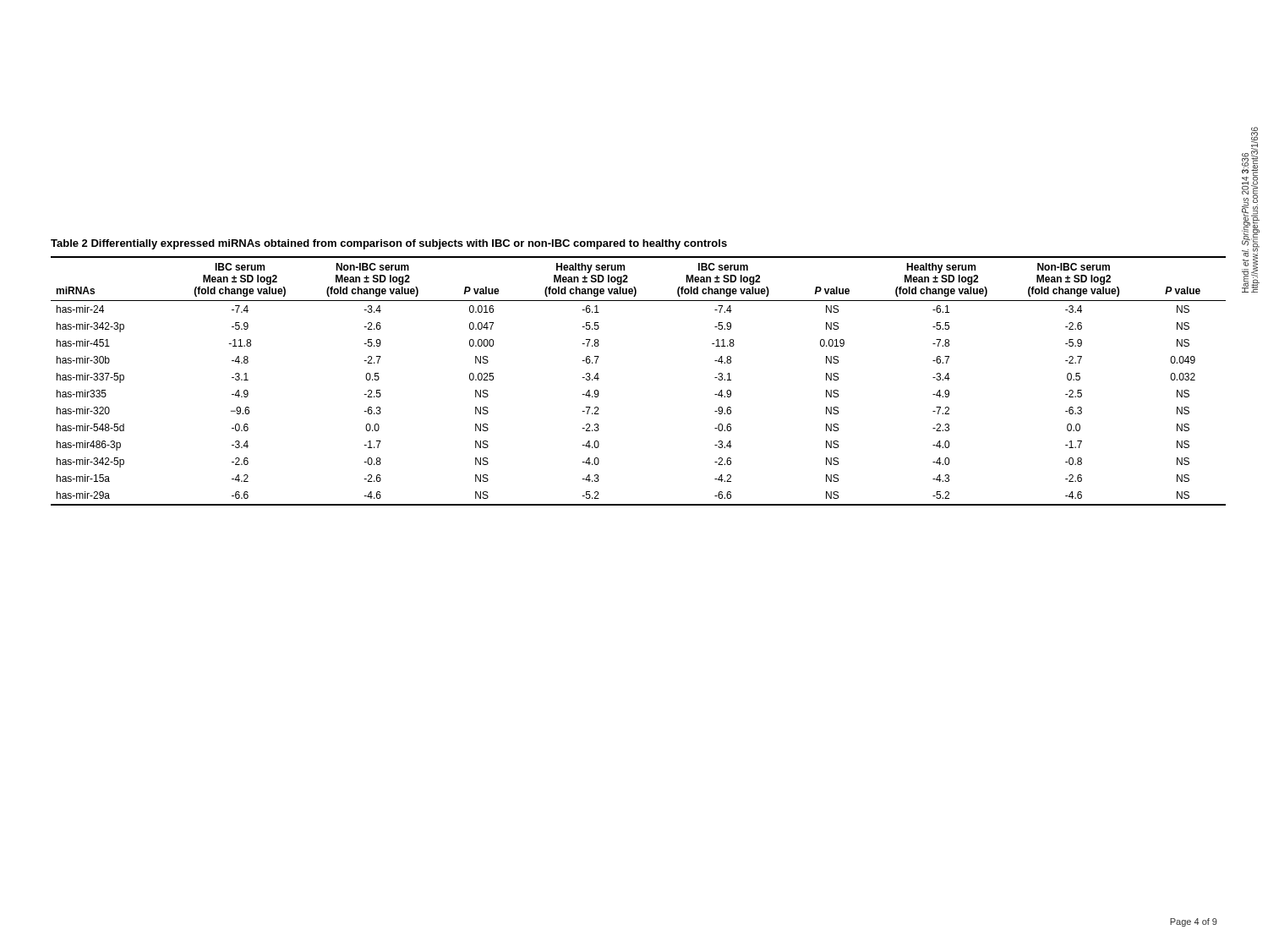Click on the table containing "P value"
Screen dimensions: 952x1268
tap(638, 381)
